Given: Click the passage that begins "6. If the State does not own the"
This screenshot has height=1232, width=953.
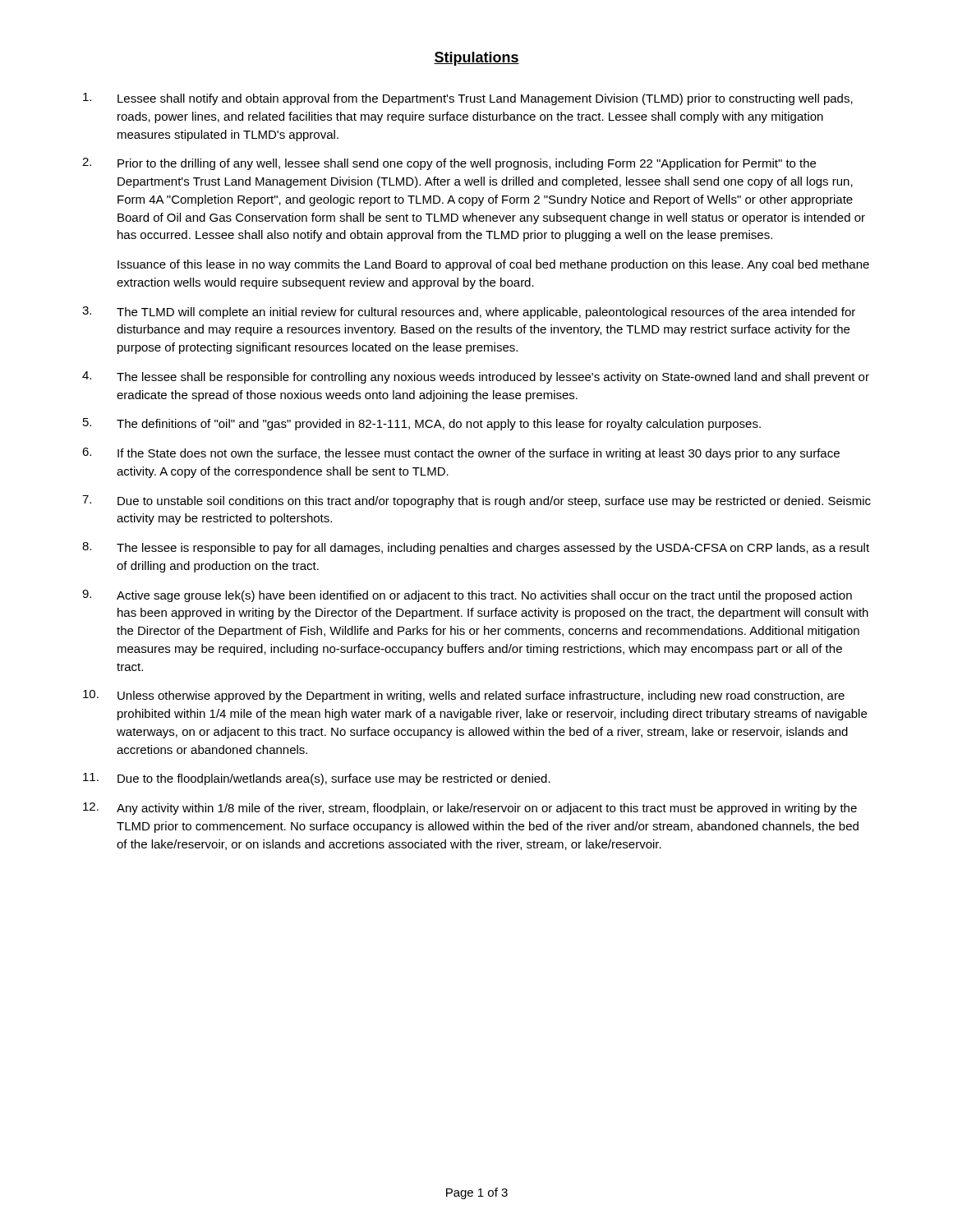Looking at the screenshot, I should (x=476, y=462).
